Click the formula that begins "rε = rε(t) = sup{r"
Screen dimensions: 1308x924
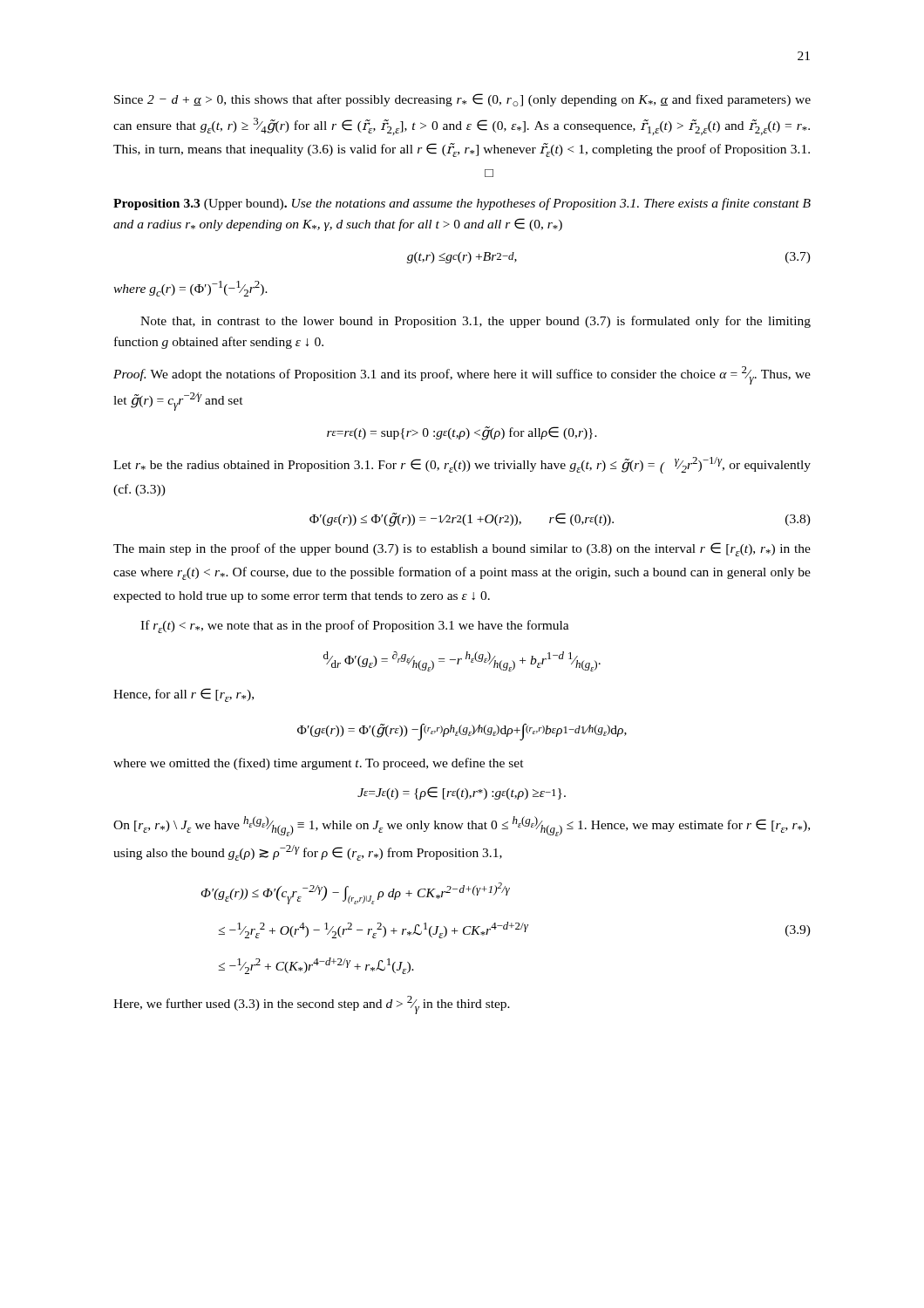coord(462,433)
